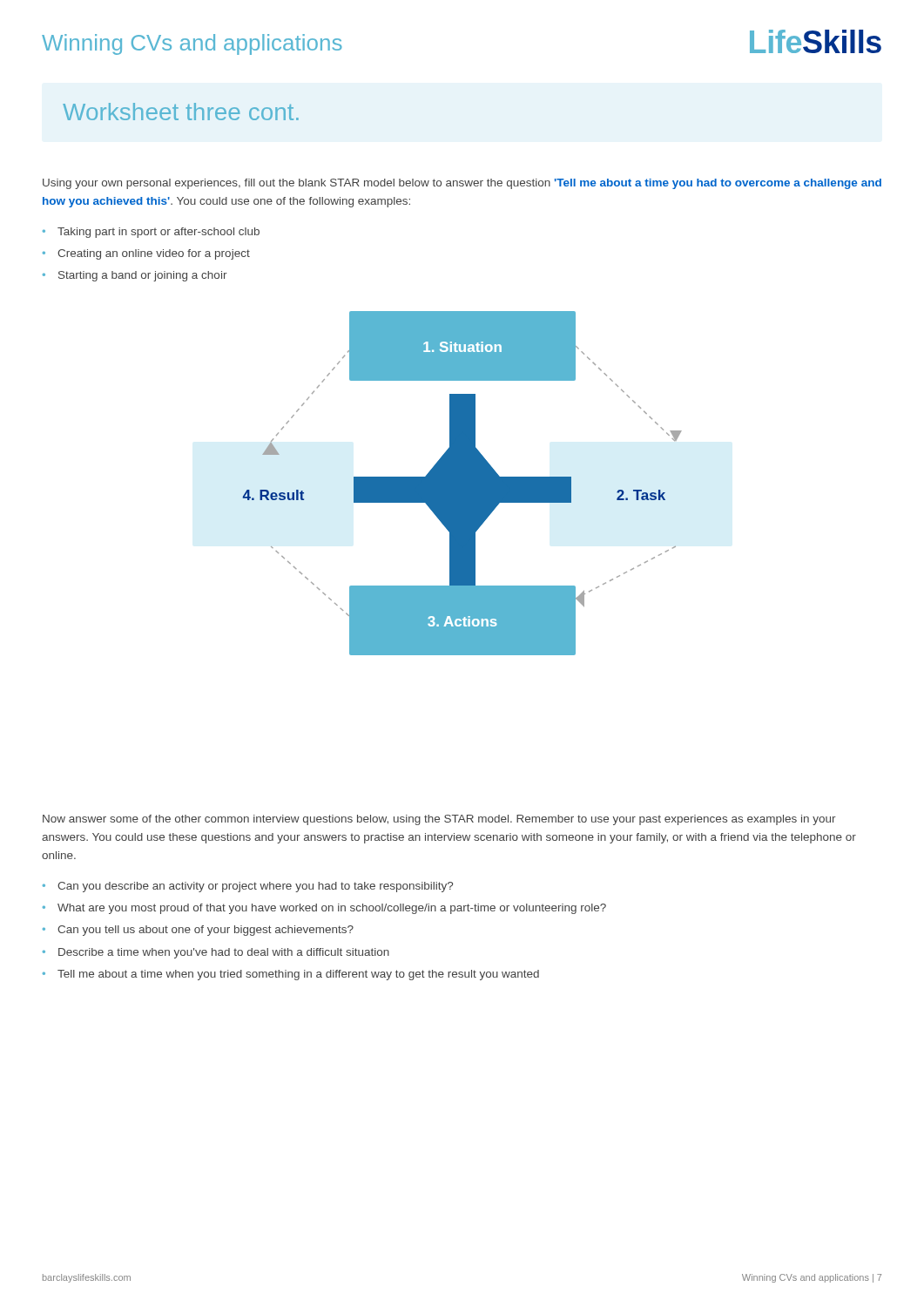
Task: Point to the block beginning "Can you describe an activity or project"
Action: [255, 885]
